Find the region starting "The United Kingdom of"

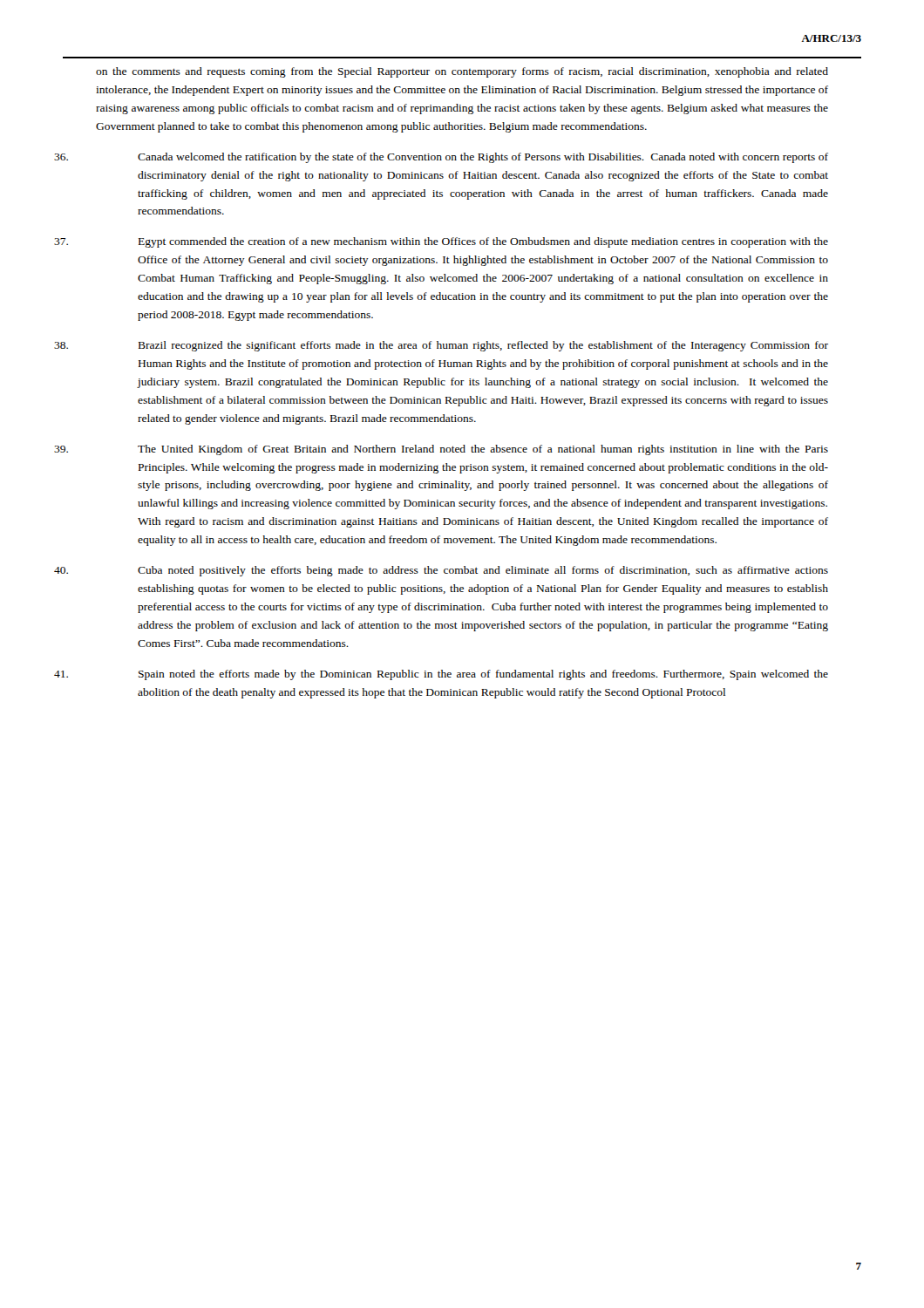(x=462, y=493)
